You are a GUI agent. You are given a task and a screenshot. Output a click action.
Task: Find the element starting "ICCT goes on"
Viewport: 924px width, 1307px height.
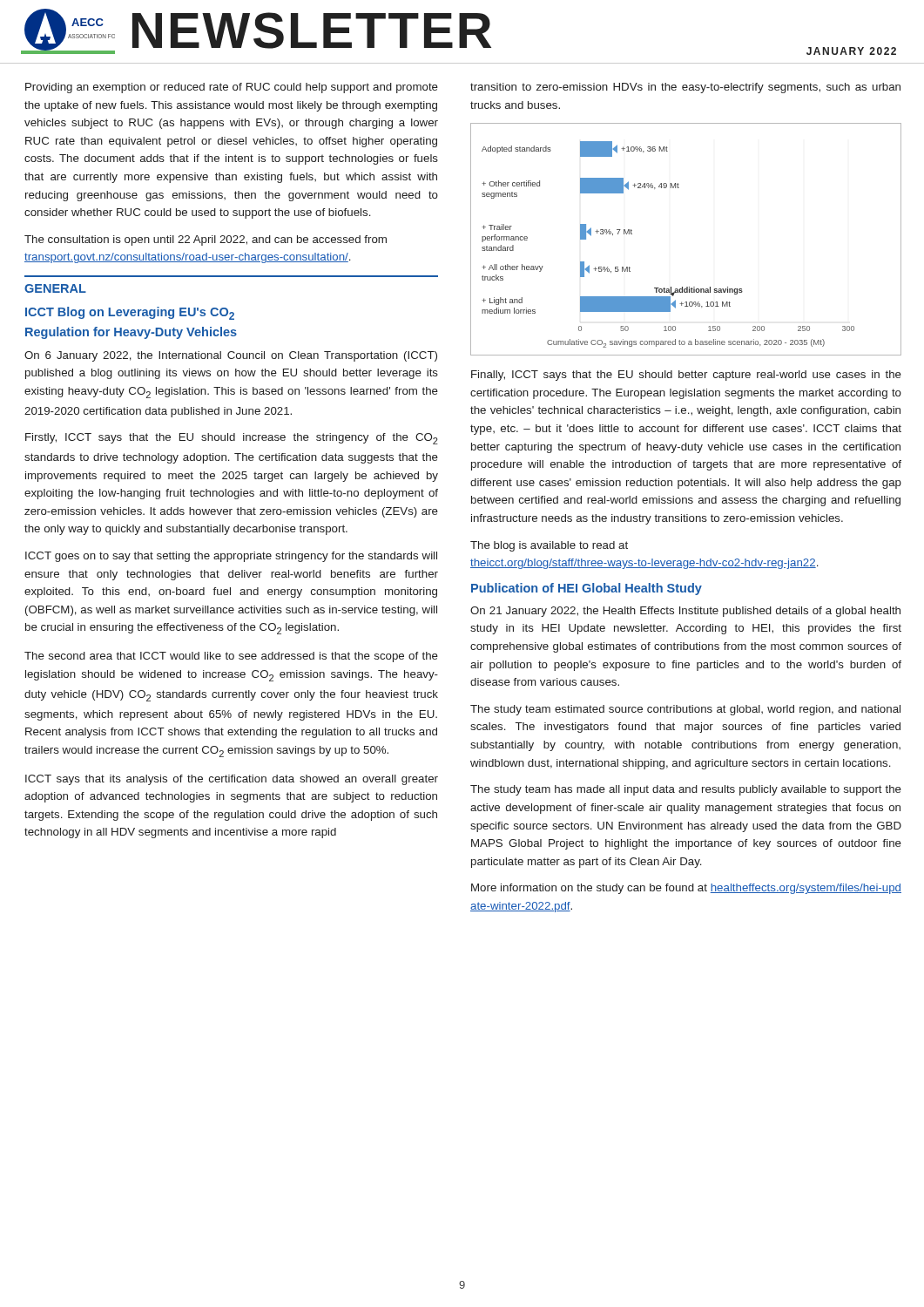click(x=231, y=593)
